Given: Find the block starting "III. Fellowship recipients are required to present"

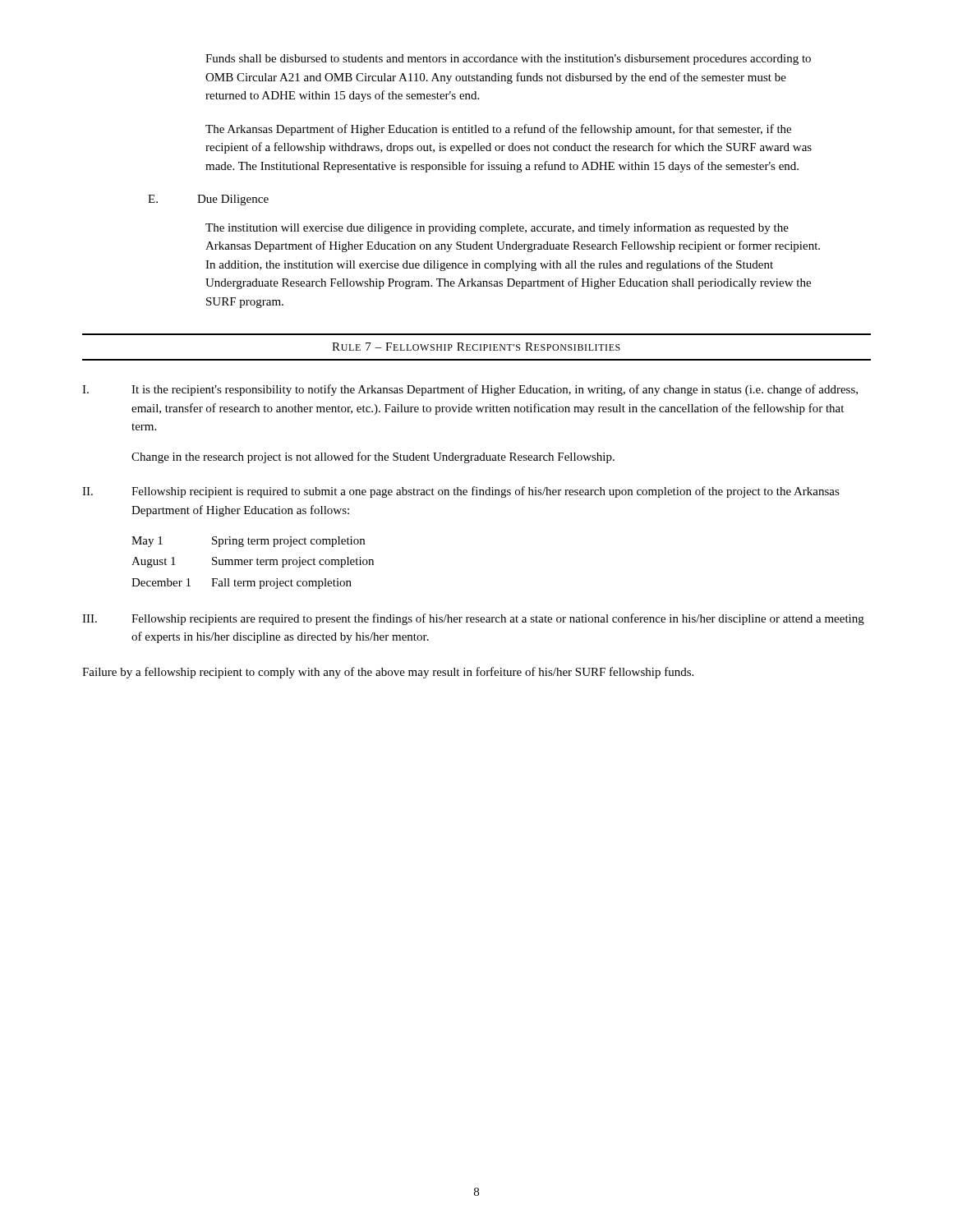Looking at the screenshot, I should tap(476, 628).
